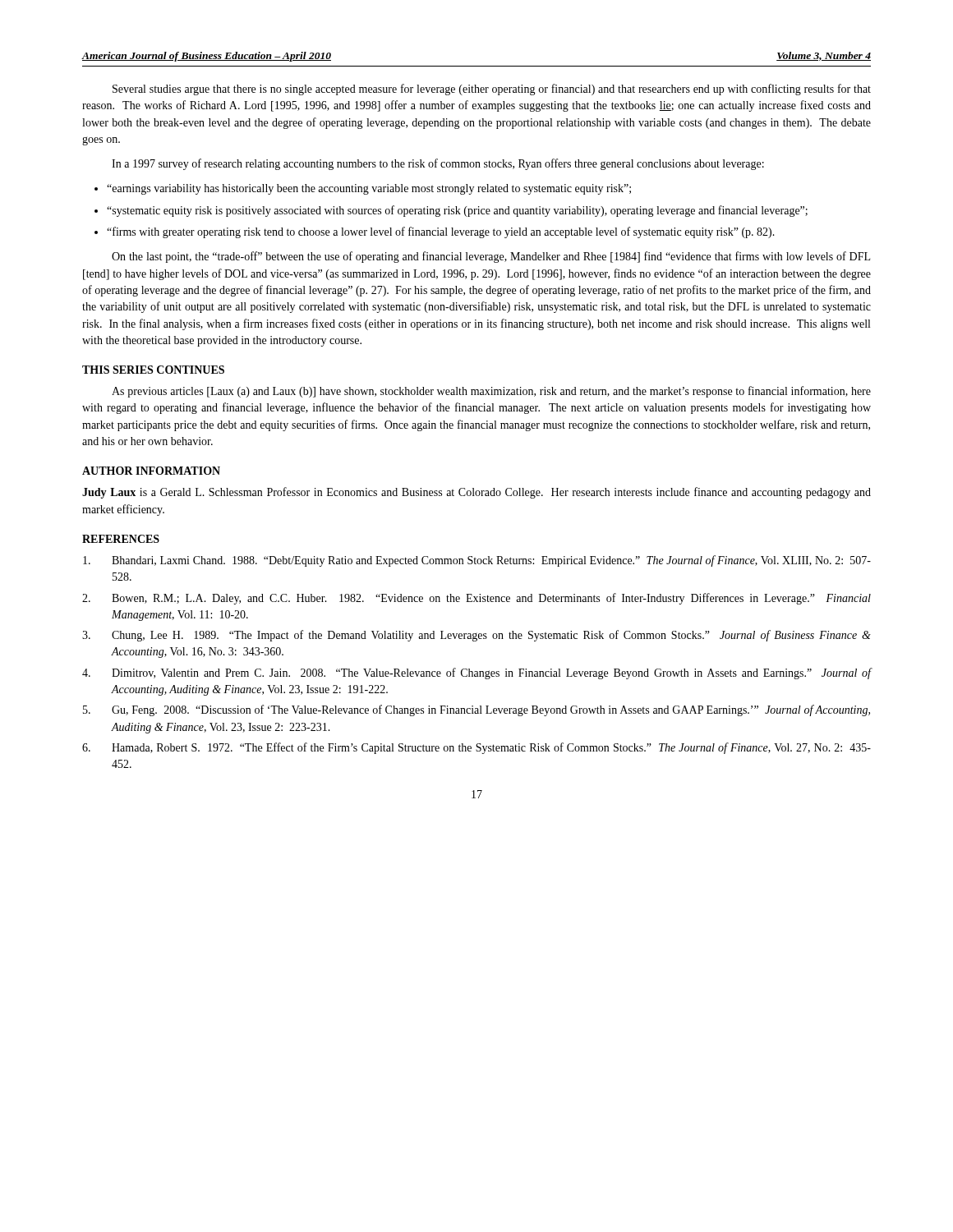This screenshot has width=953, height=1232.
Task: Navigate to the element starting "Several studies argue that"
Action: pos(476,115)
